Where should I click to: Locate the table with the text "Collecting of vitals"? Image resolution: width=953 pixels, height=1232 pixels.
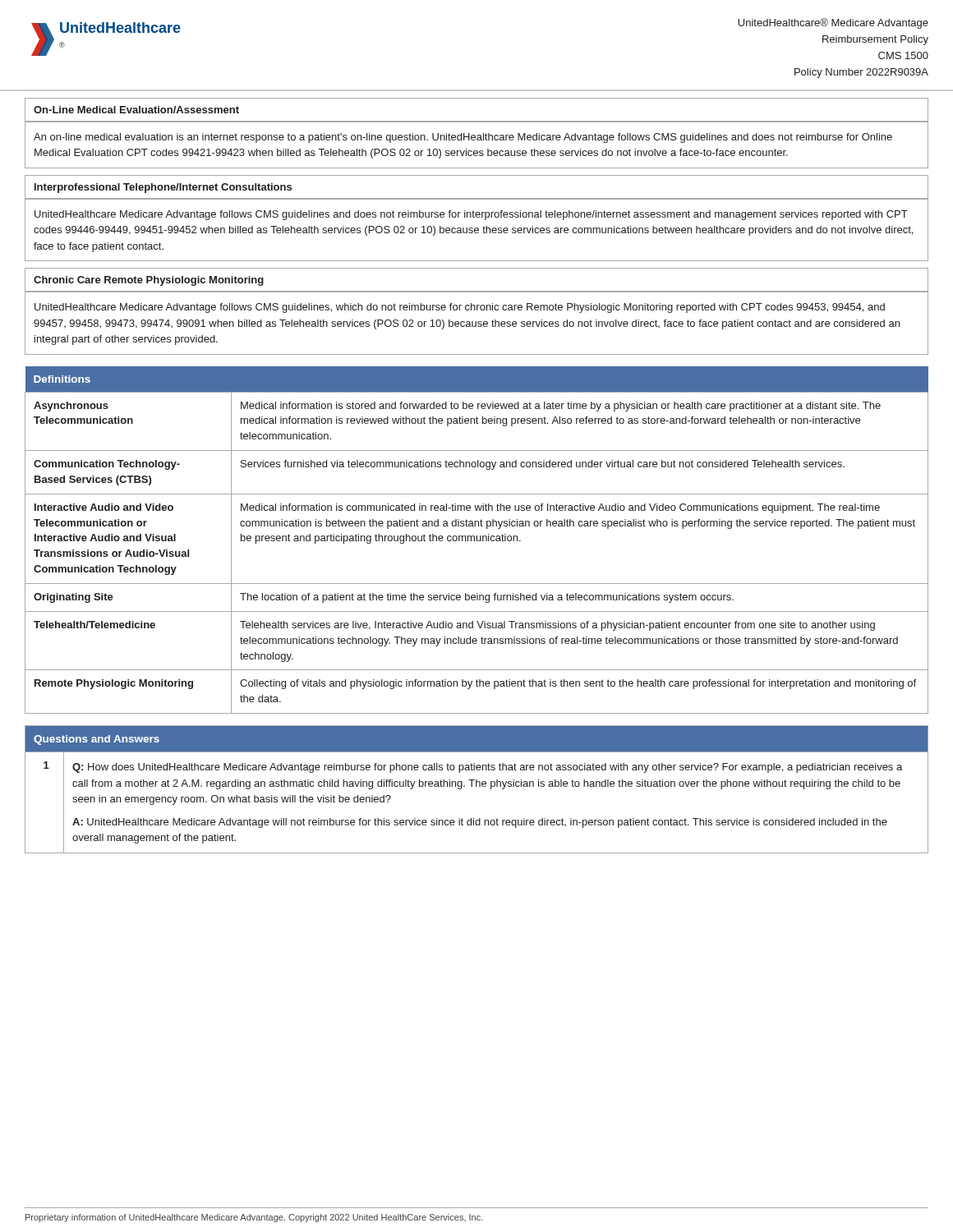coord(476,540)
